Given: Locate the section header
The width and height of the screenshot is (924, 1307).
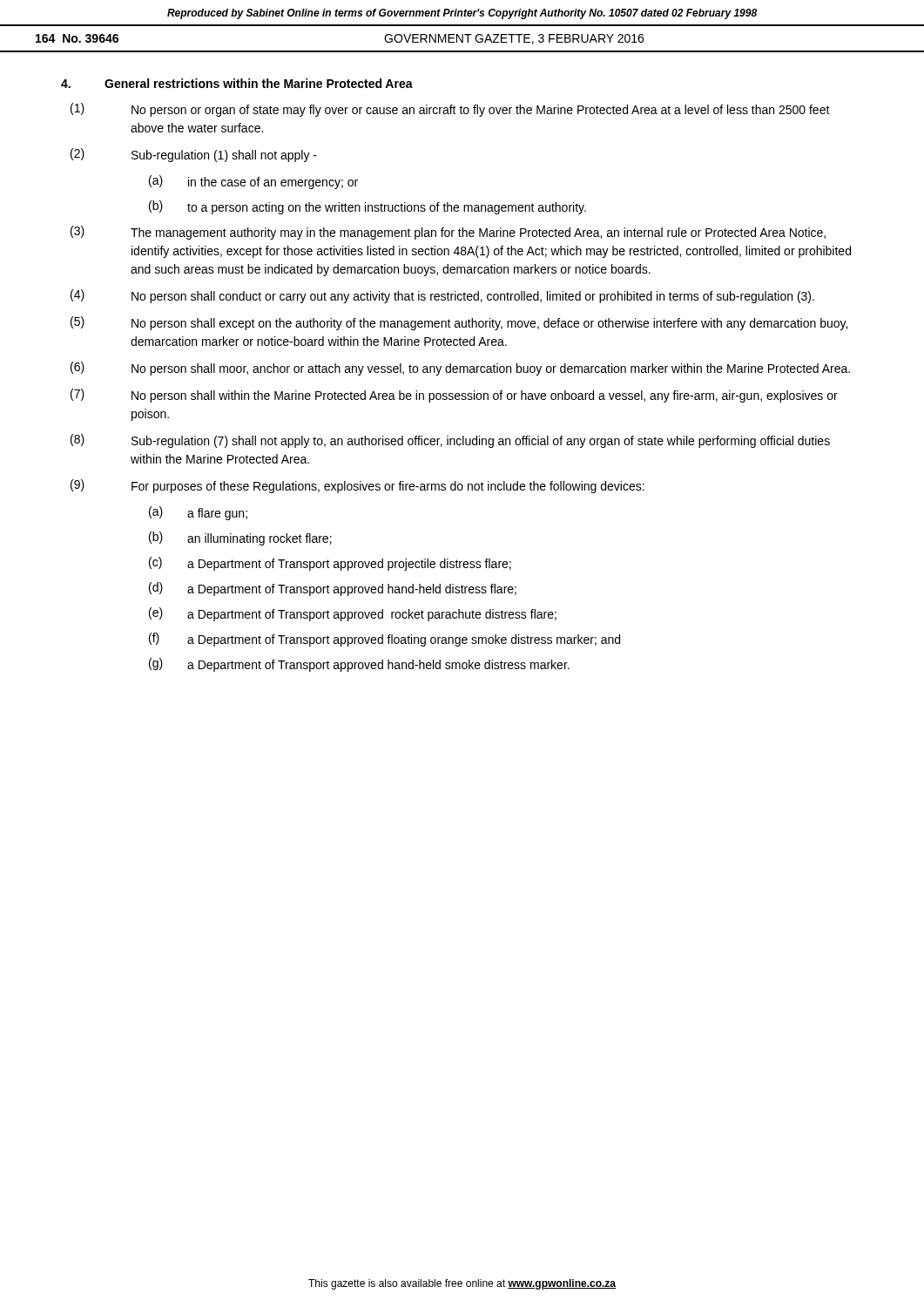Looking at the screenshot, I should tap(237, 84).
